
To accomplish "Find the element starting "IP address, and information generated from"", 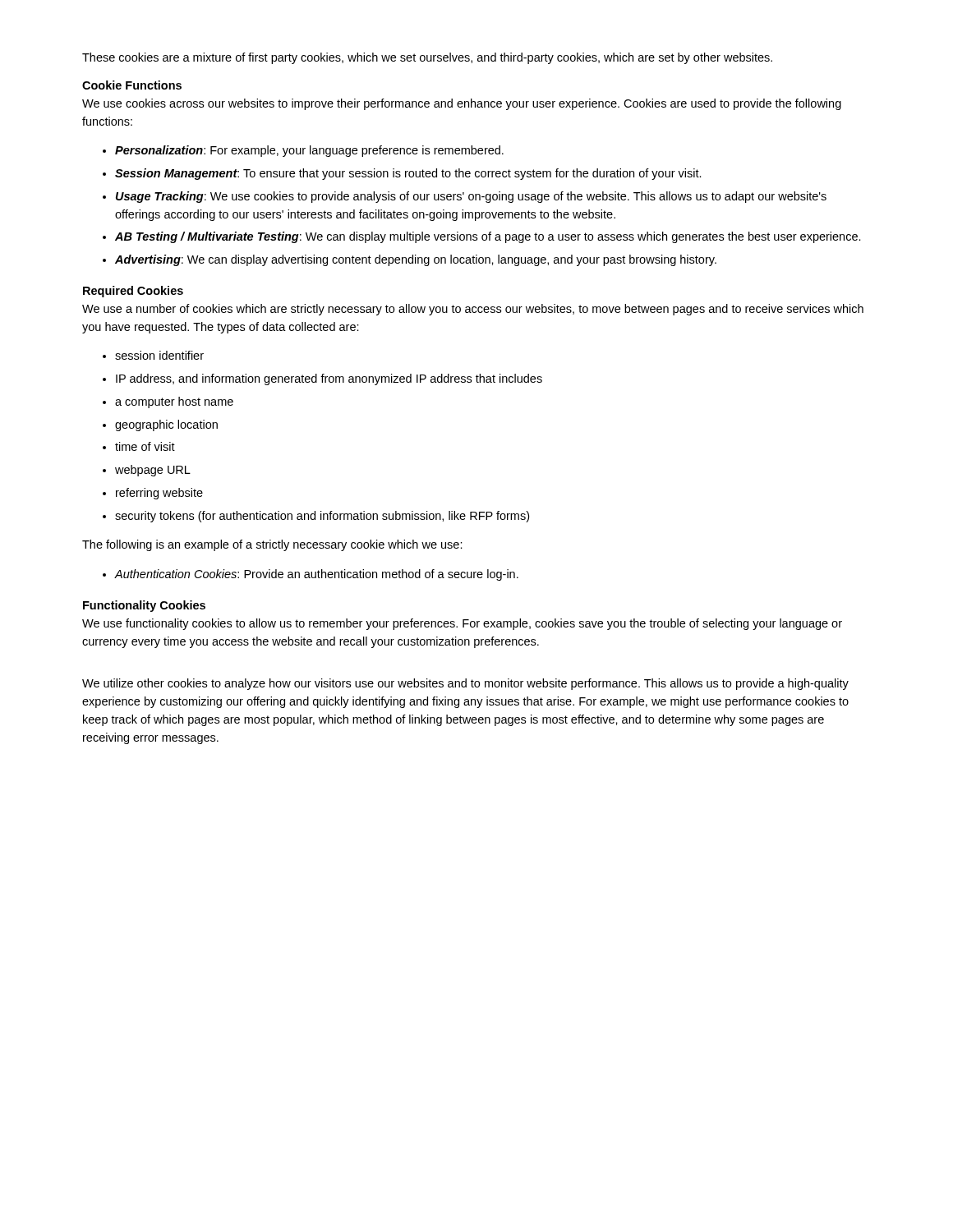I will tap(329, 379).
